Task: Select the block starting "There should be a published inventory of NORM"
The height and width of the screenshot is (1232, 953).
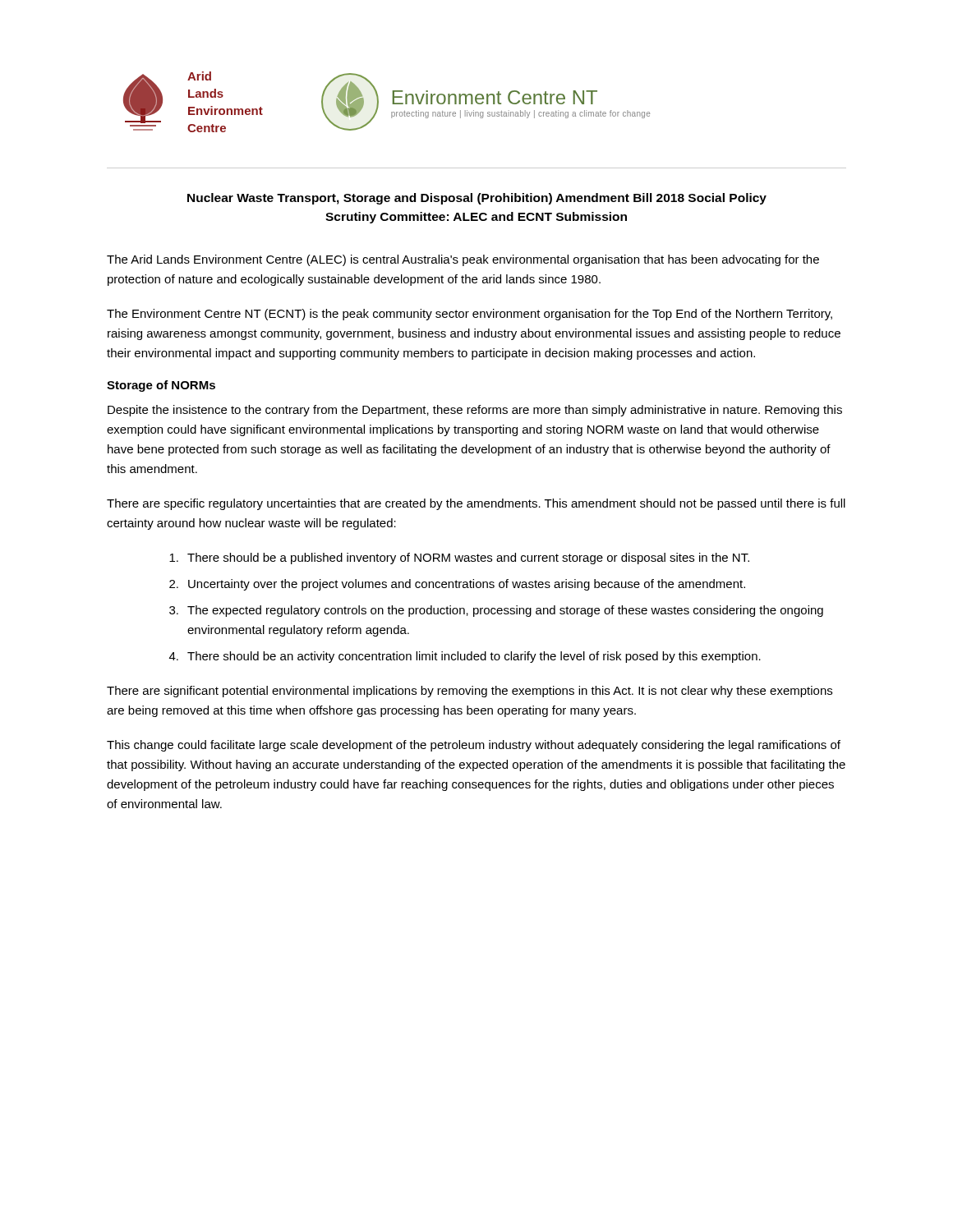Action: pos(501,557)
